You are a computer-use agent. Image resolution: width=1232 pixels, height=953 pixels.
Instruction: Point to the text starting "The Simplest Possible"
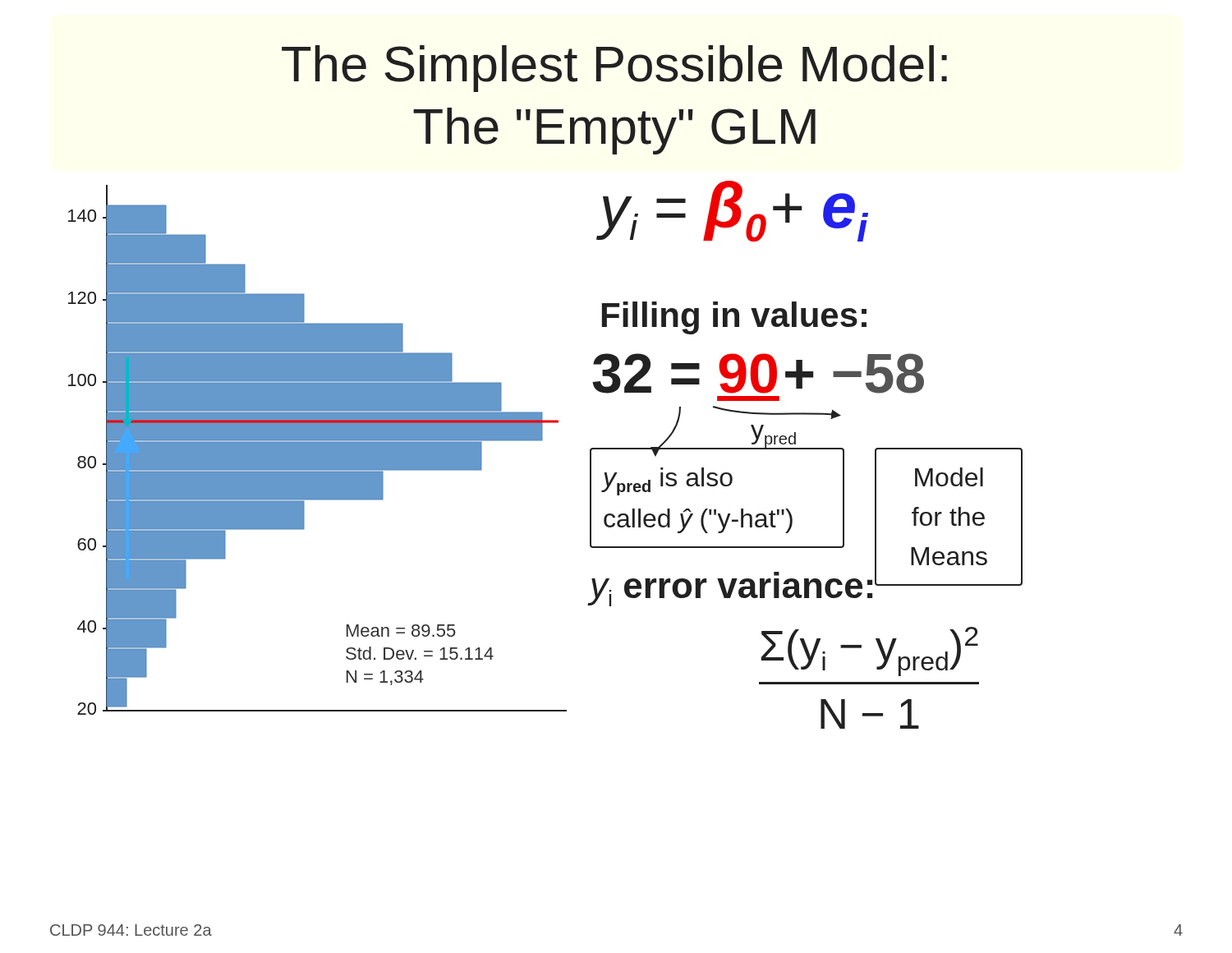(x=616, y=95)
